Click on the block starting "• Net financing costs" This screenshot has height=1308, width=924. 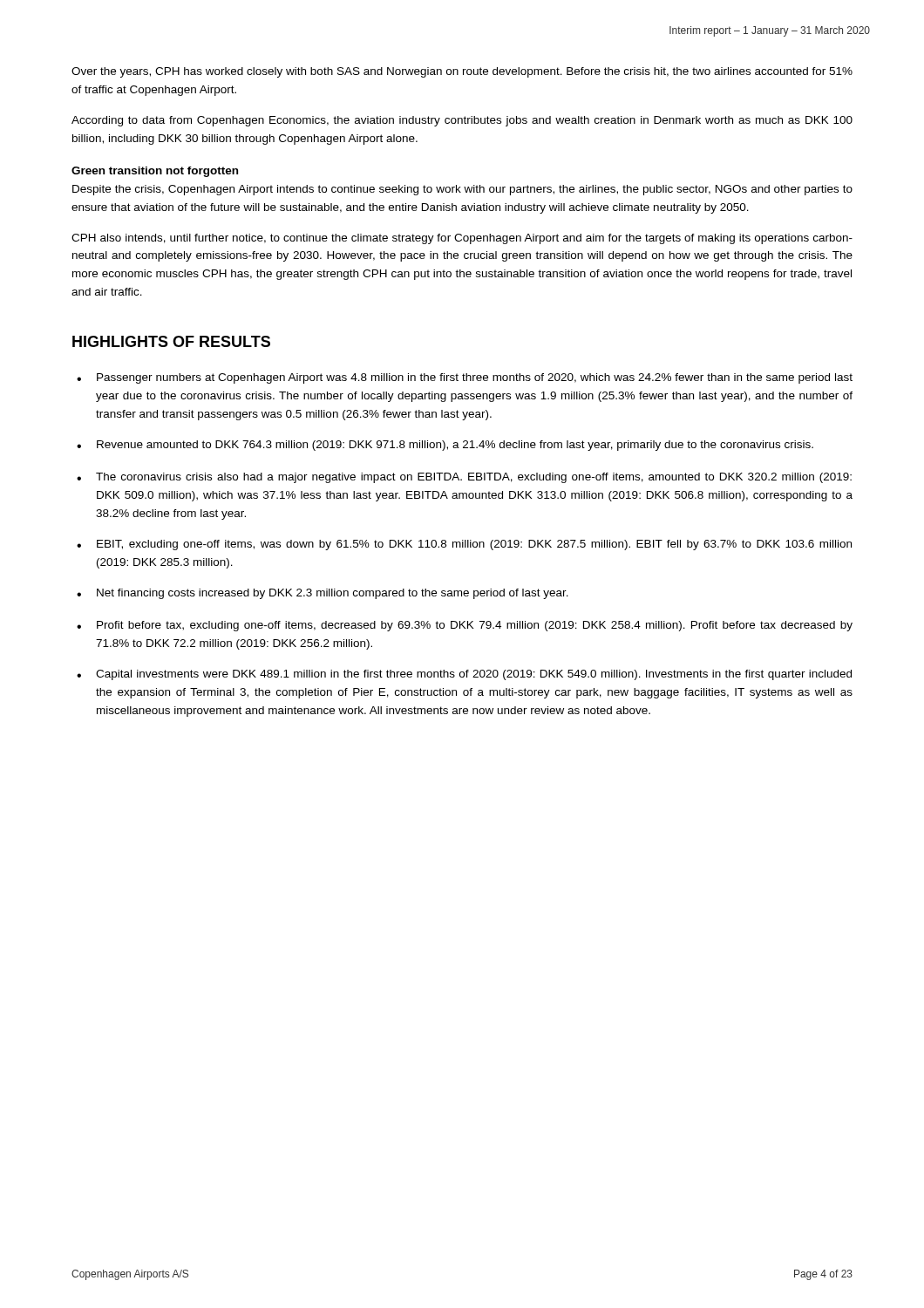[x=462, y=594]
